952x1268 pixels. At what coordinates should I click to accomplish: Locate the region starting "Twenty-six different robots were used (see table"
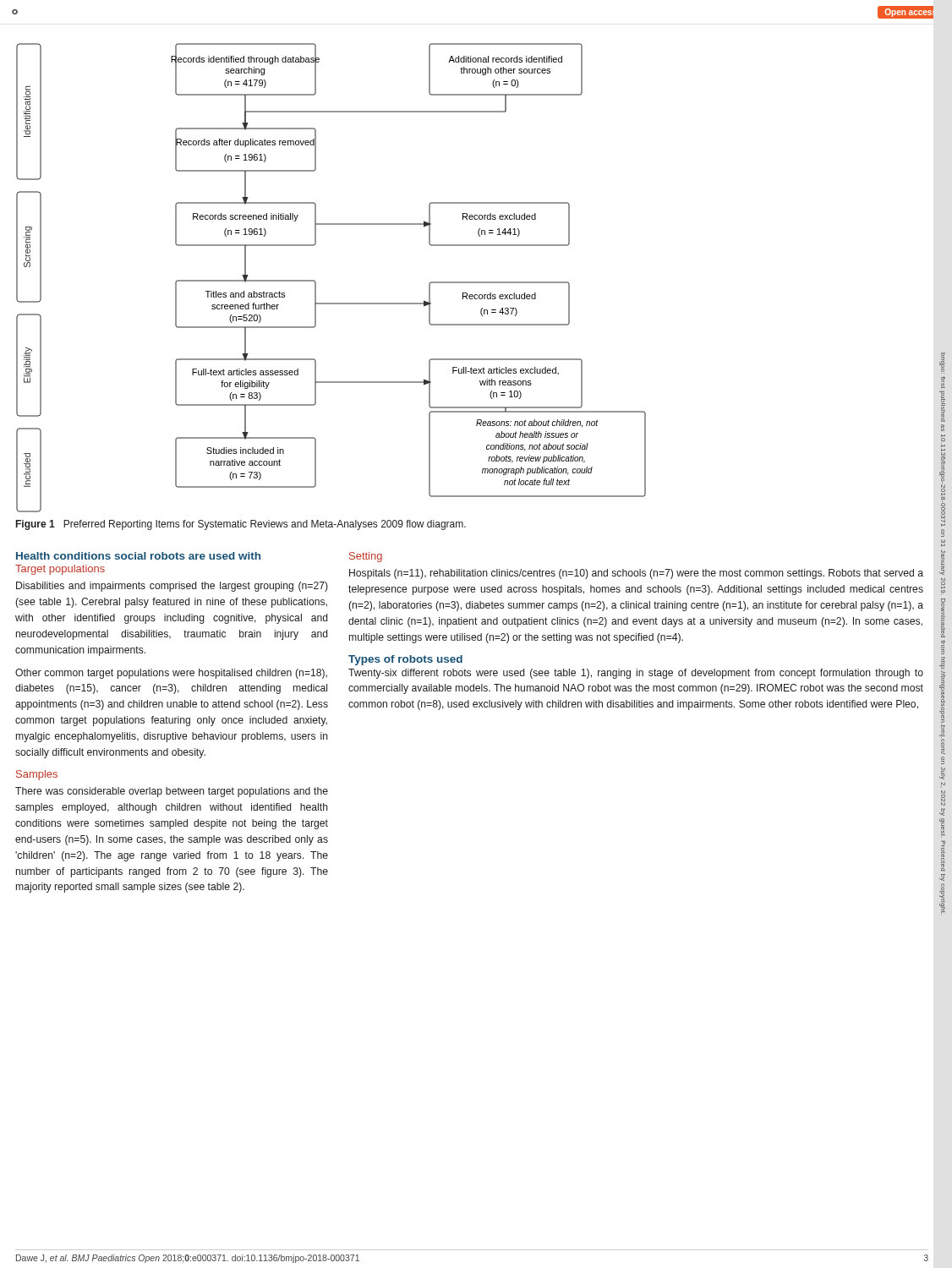pos(636,689)
